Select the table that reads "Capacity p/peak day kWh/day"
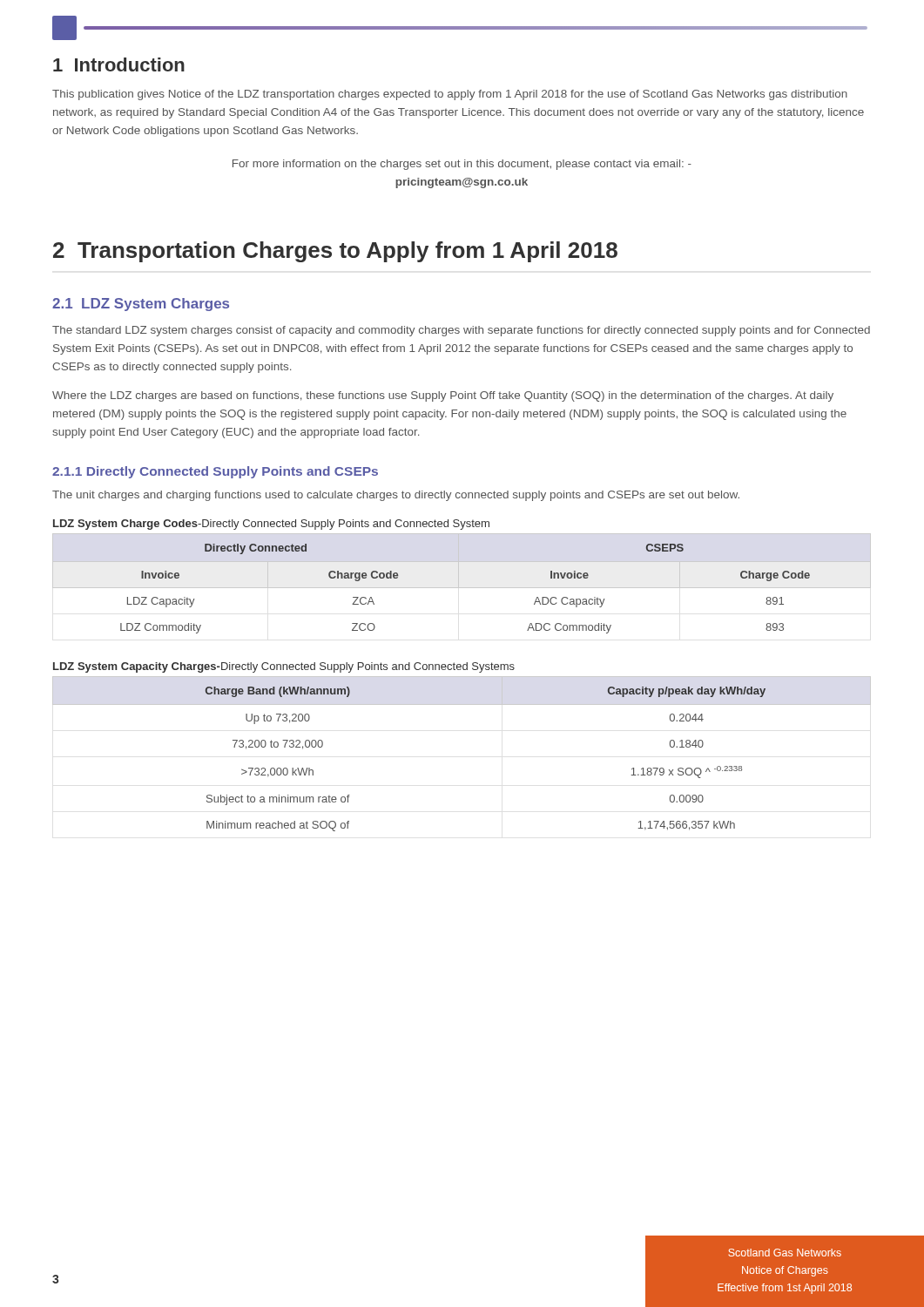 tap(462, 757)
